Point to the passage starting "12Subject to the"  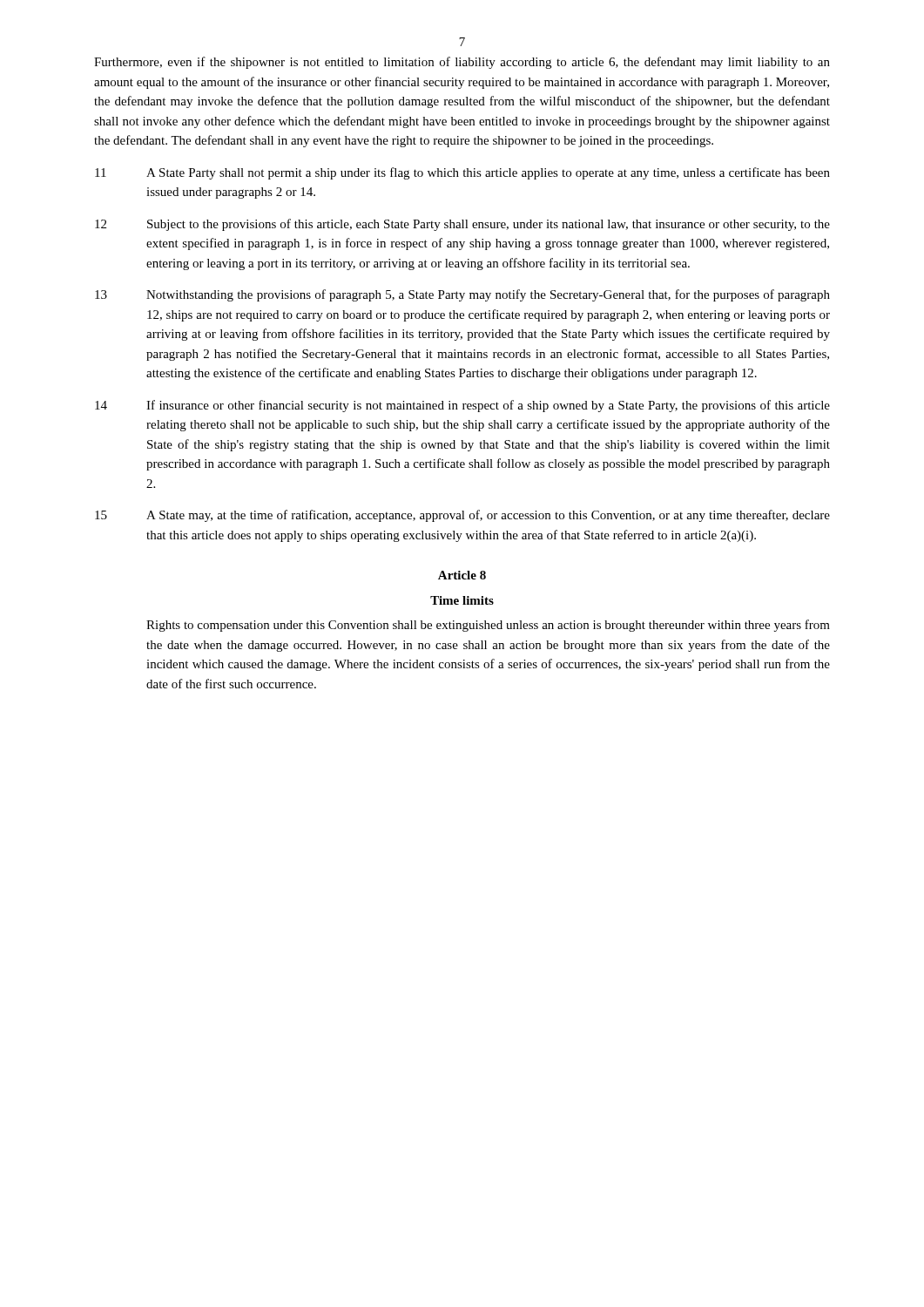click(462, 242)
